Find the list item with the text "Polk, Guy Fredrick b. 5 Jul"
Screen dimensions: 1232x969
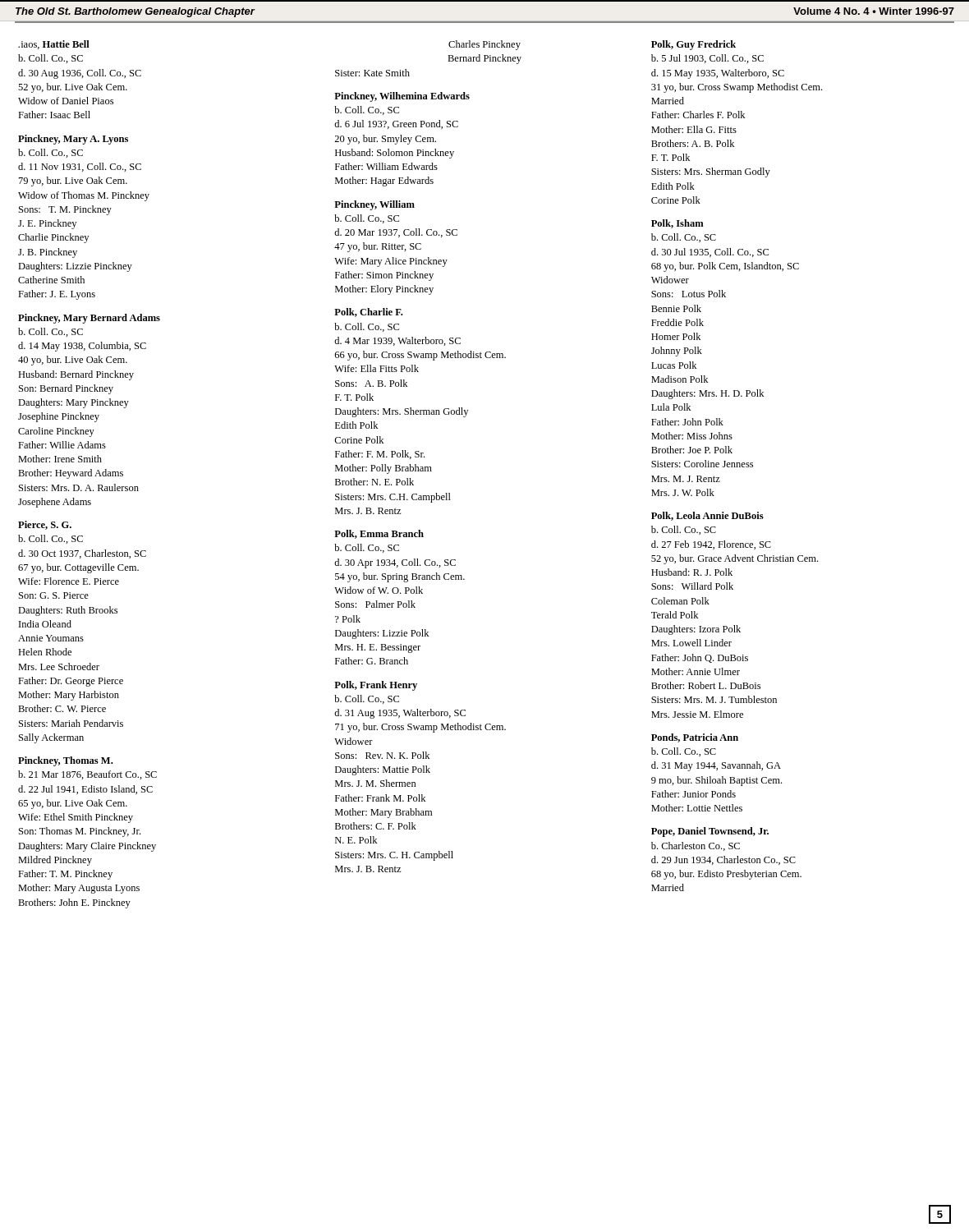pos(693,45)
